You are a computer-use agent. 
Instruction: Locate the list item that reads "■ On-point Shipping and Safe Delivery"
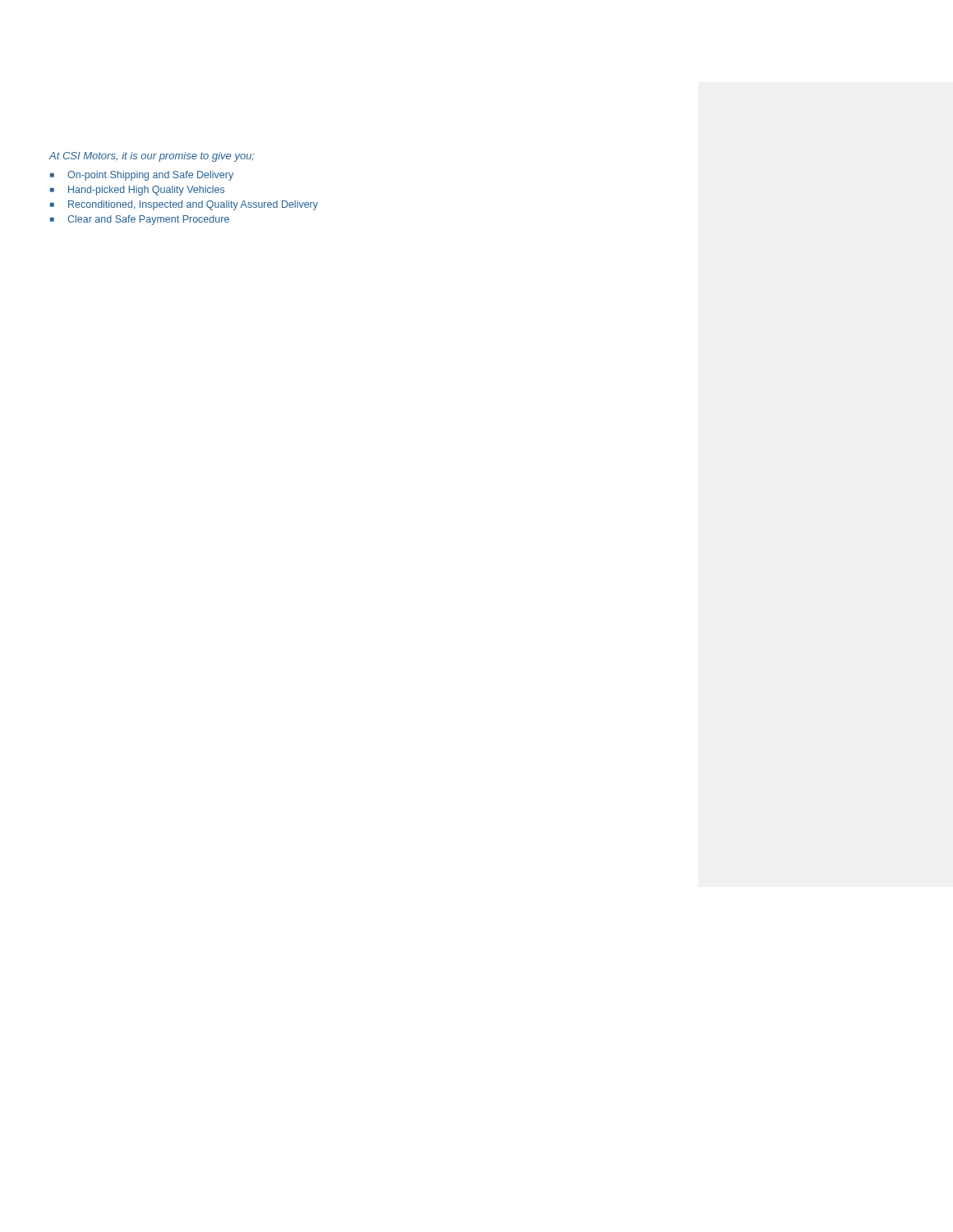pyautogui.click(x=141, y=175)
